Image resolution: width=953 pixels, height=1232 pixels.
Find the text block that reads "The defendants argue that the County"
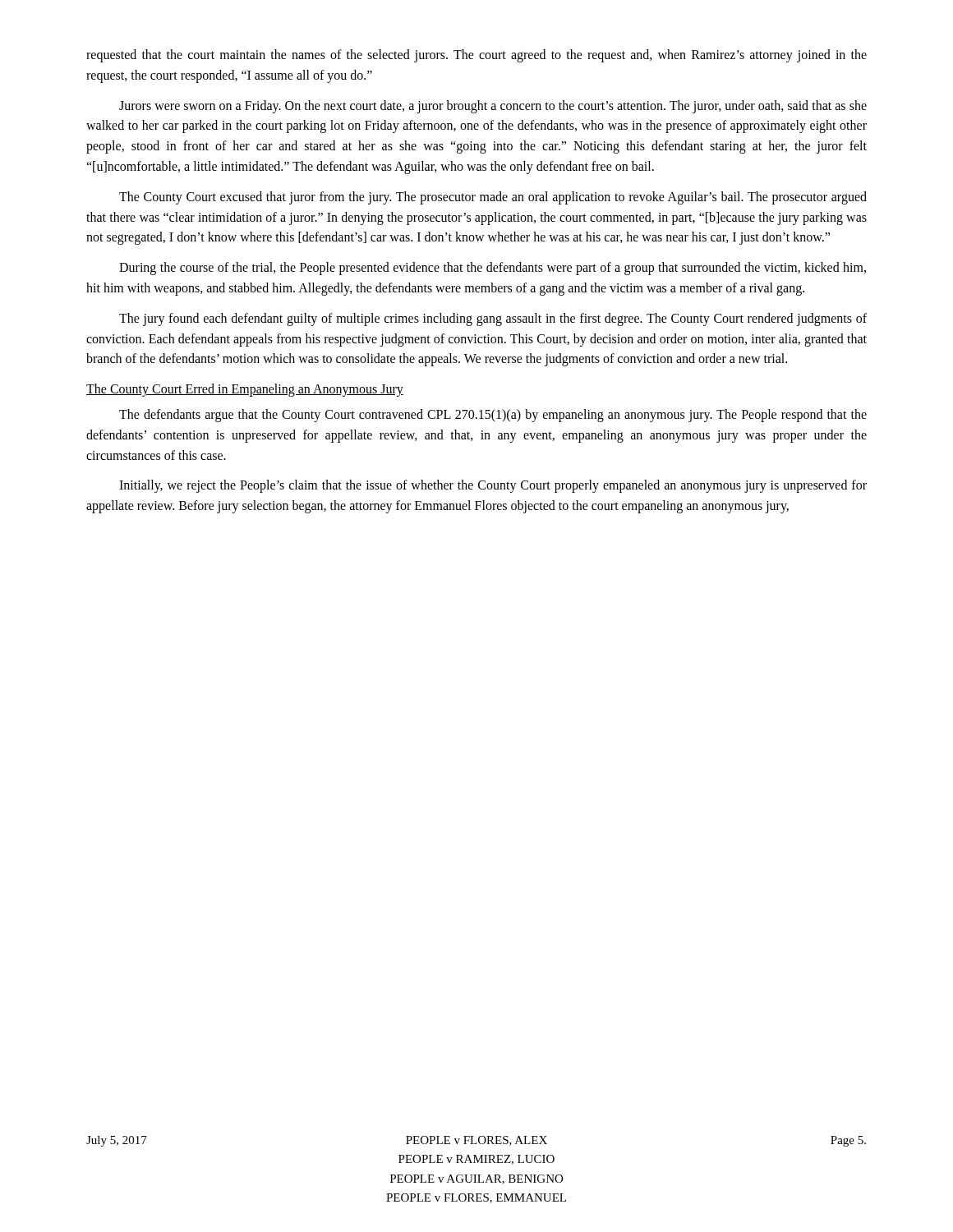pos(476,435)
